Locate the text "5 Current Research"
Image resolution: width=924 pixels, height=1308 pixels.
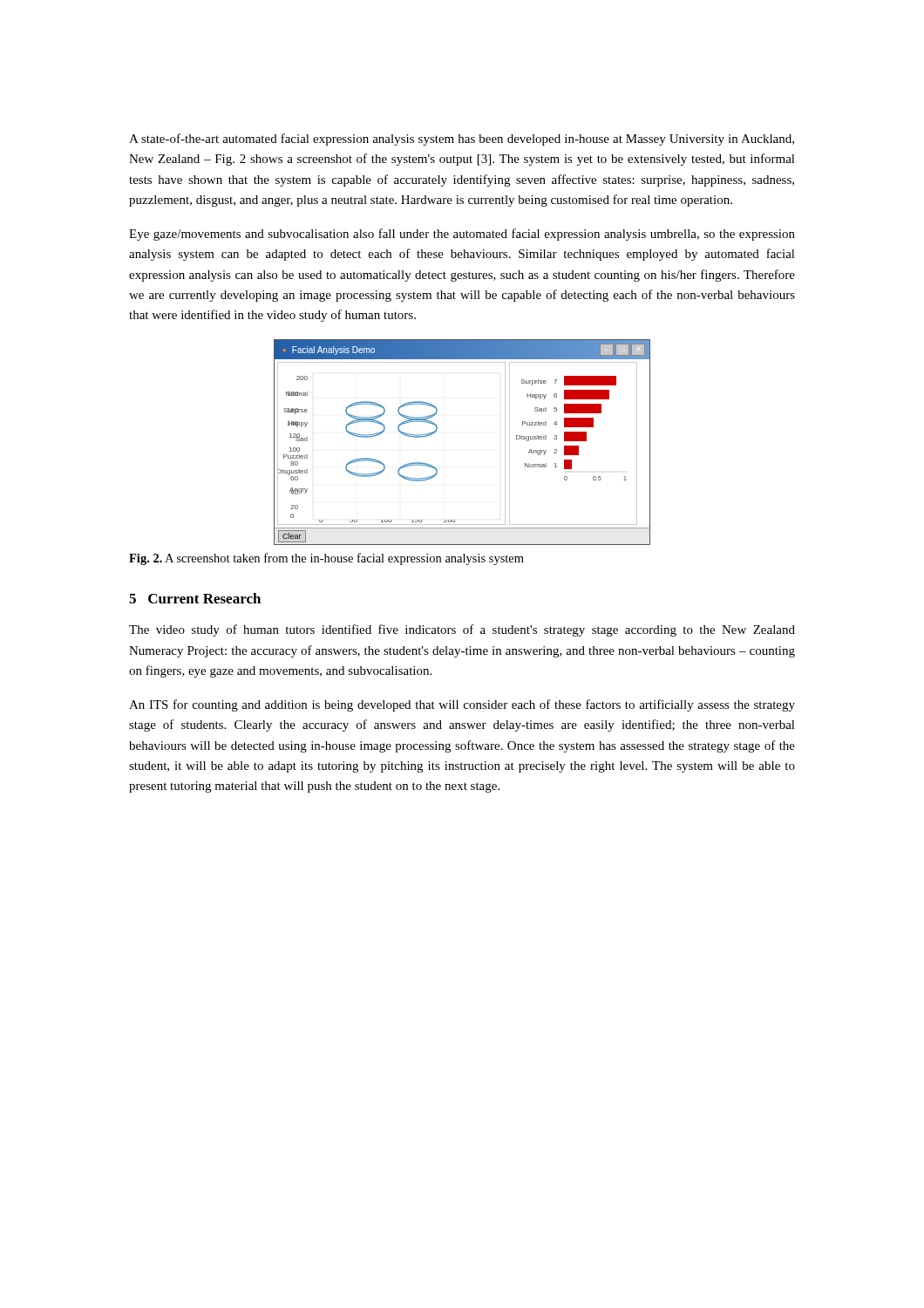click(x=195, y=599)
